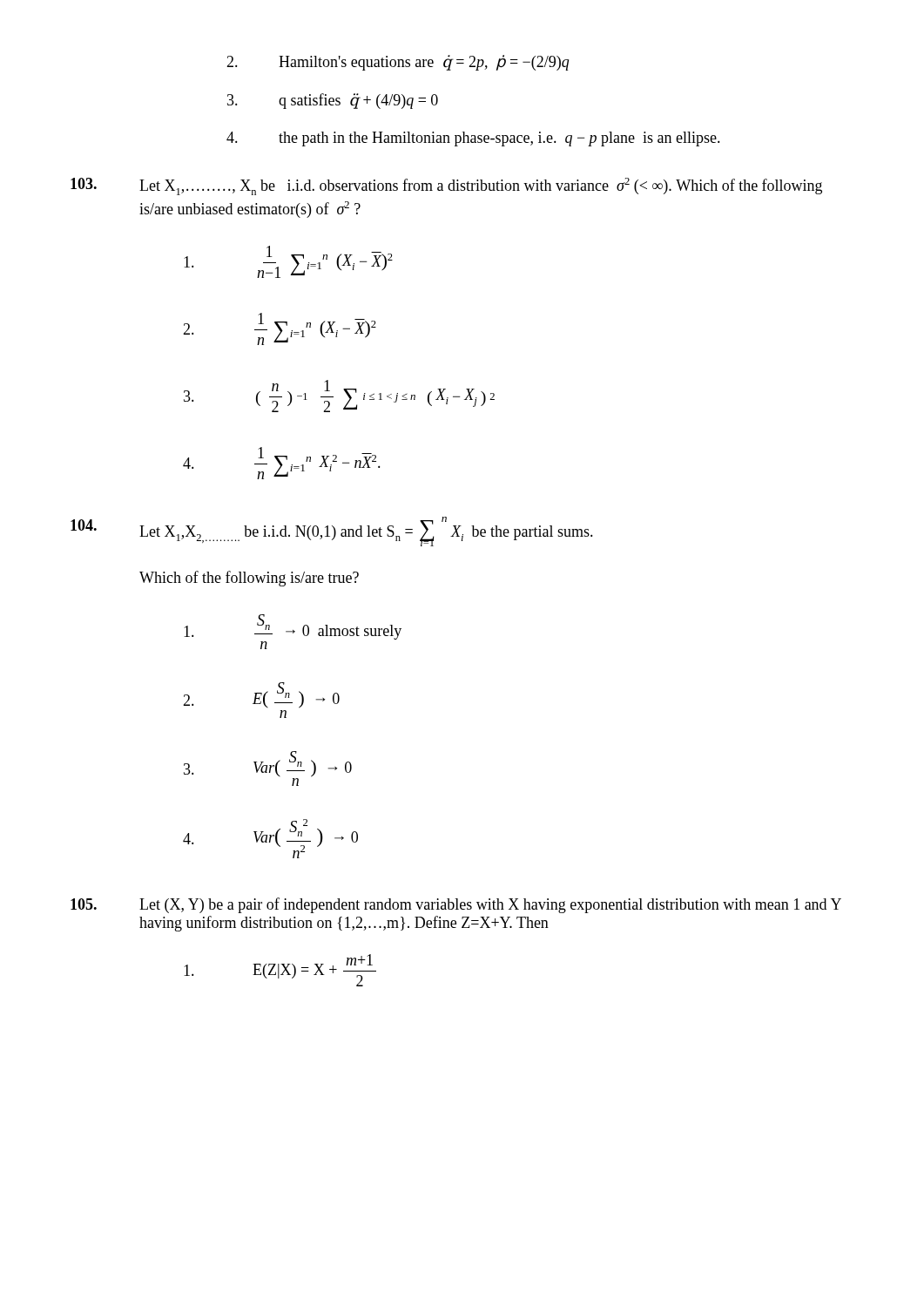Where is the passage that starts "4. the path in"?
The height and width of the screenshot is (1307, 924).
[x=474, y=138]
